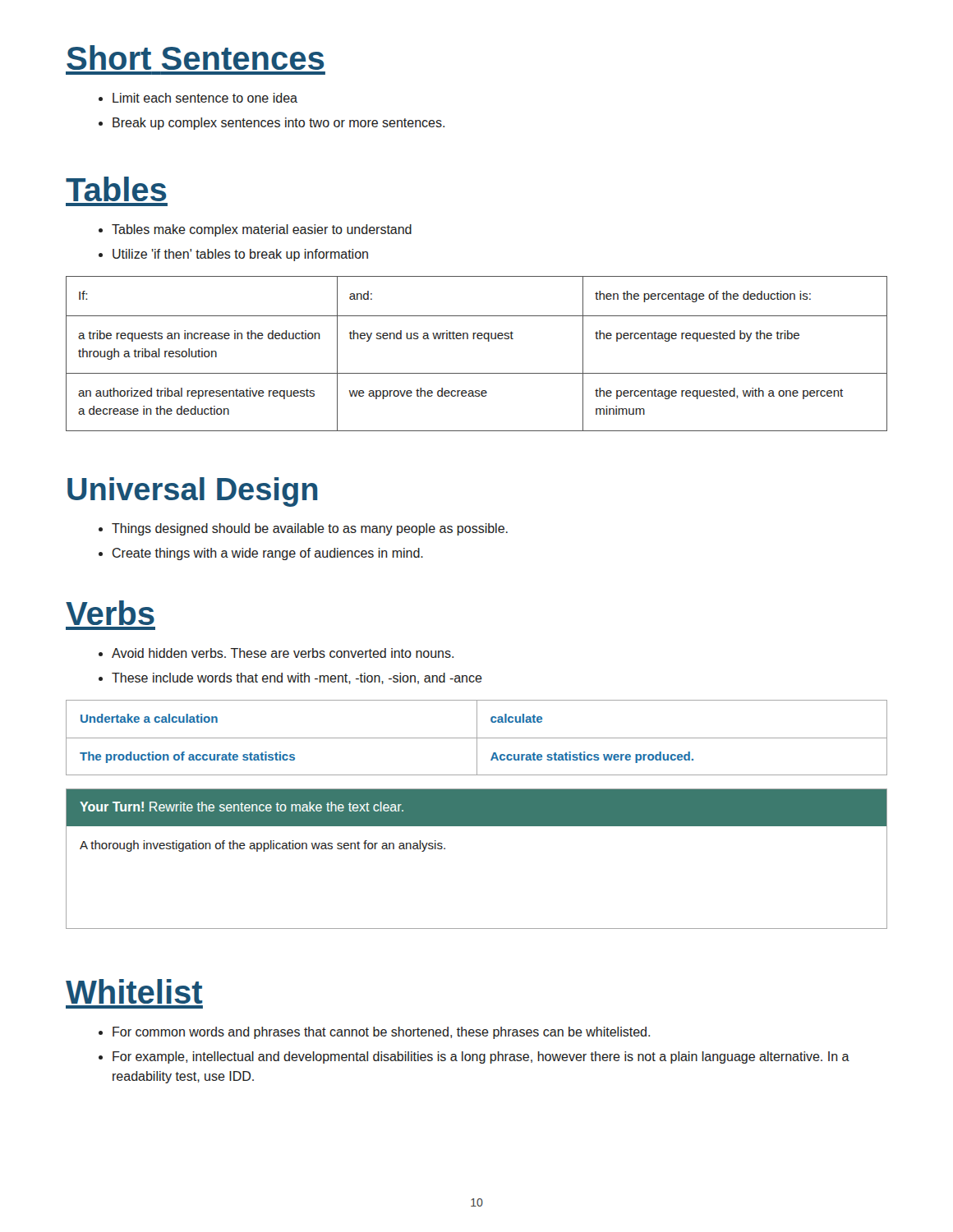Click on the passage starting "Things designed should"
Image resolution: width=953 pixels, height=1232 pixels.
(310, 529)
